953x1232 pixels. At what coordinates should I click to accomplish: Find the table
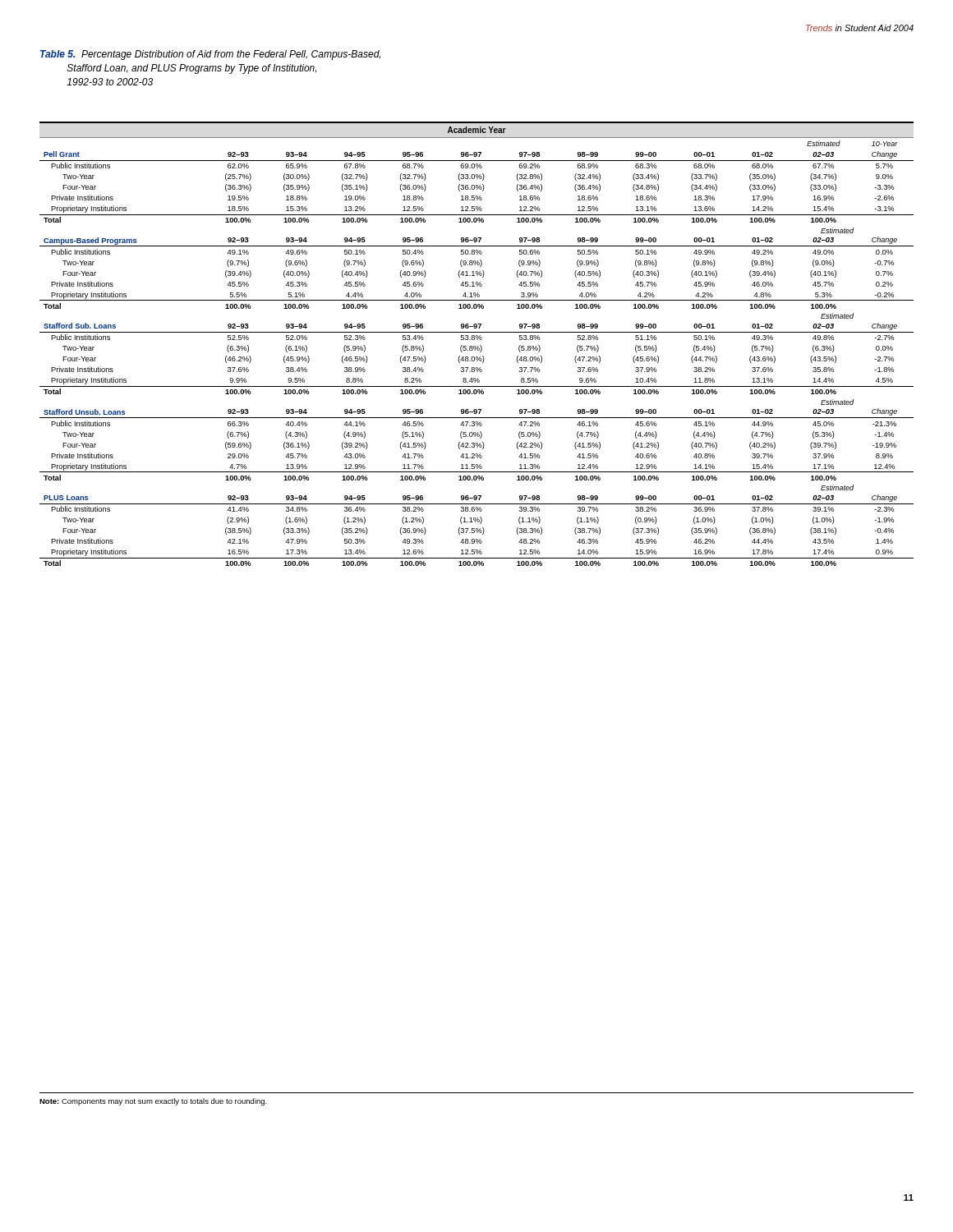point(476,345)
